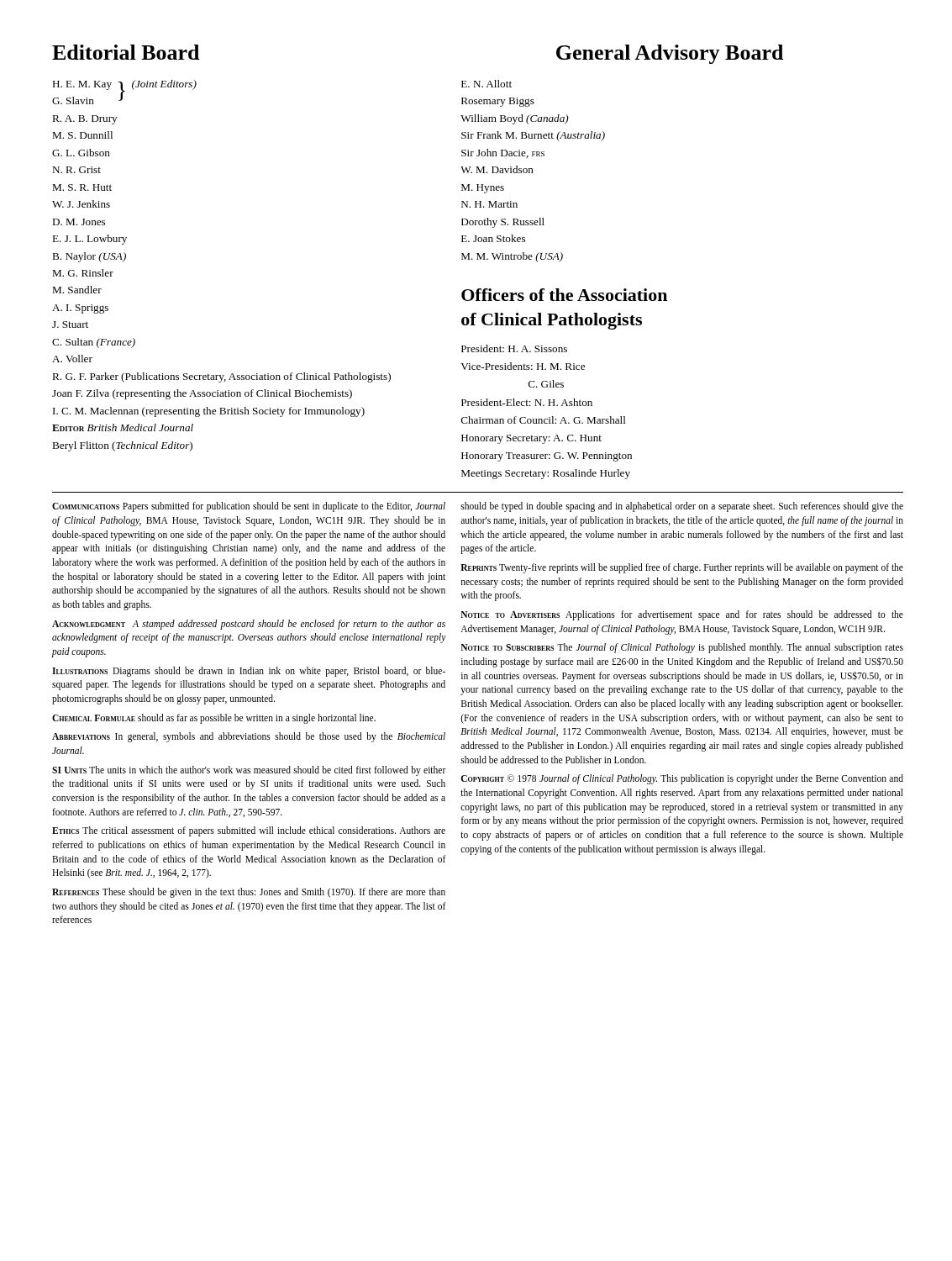Point to the block beginning "Copyright © 1978 Journal"
This screenshot has height=1261, width=952.
click(682, 814)
